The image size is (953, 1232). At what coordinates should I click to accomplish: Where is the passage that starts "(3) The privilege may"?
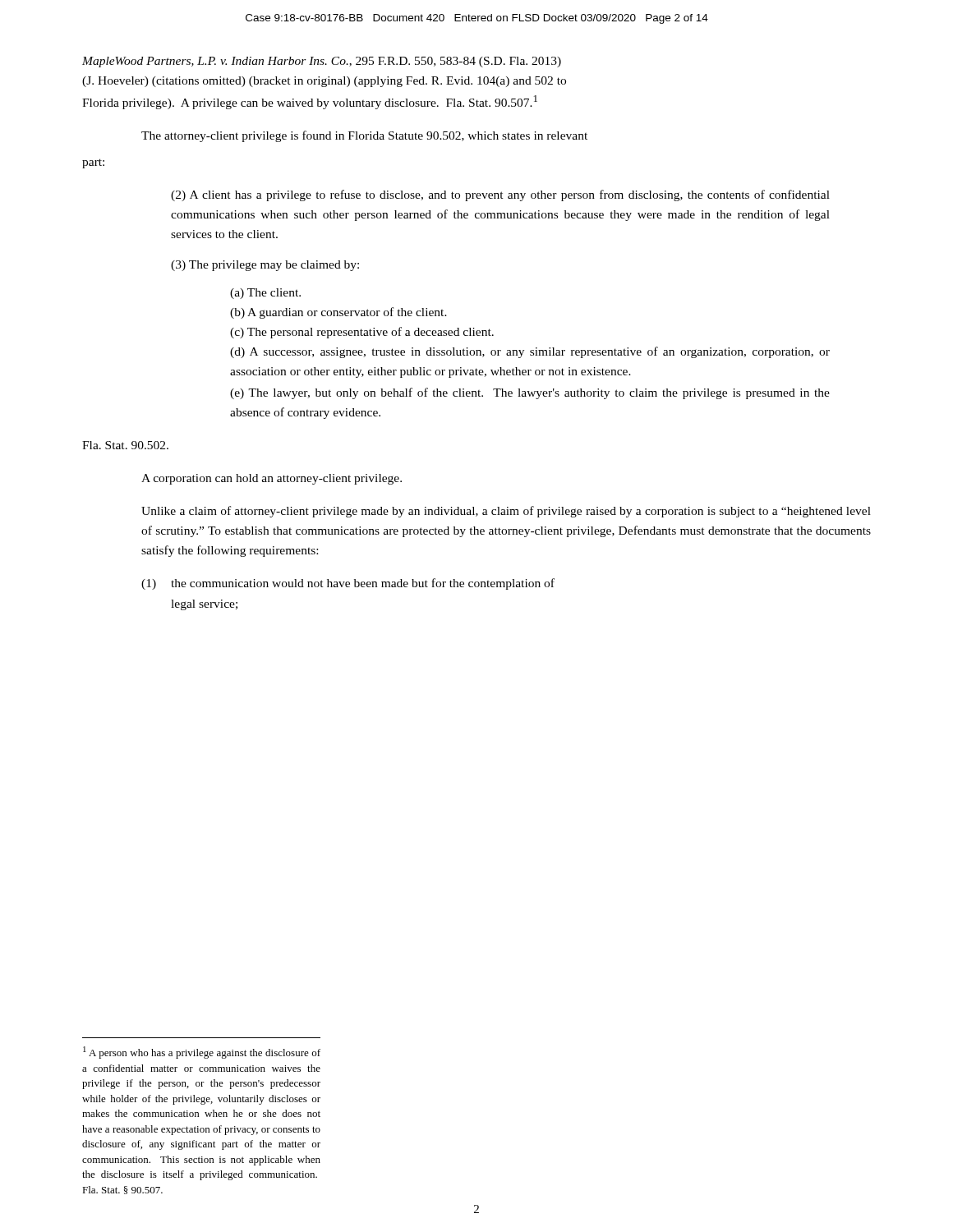click(x=266, y=264)
